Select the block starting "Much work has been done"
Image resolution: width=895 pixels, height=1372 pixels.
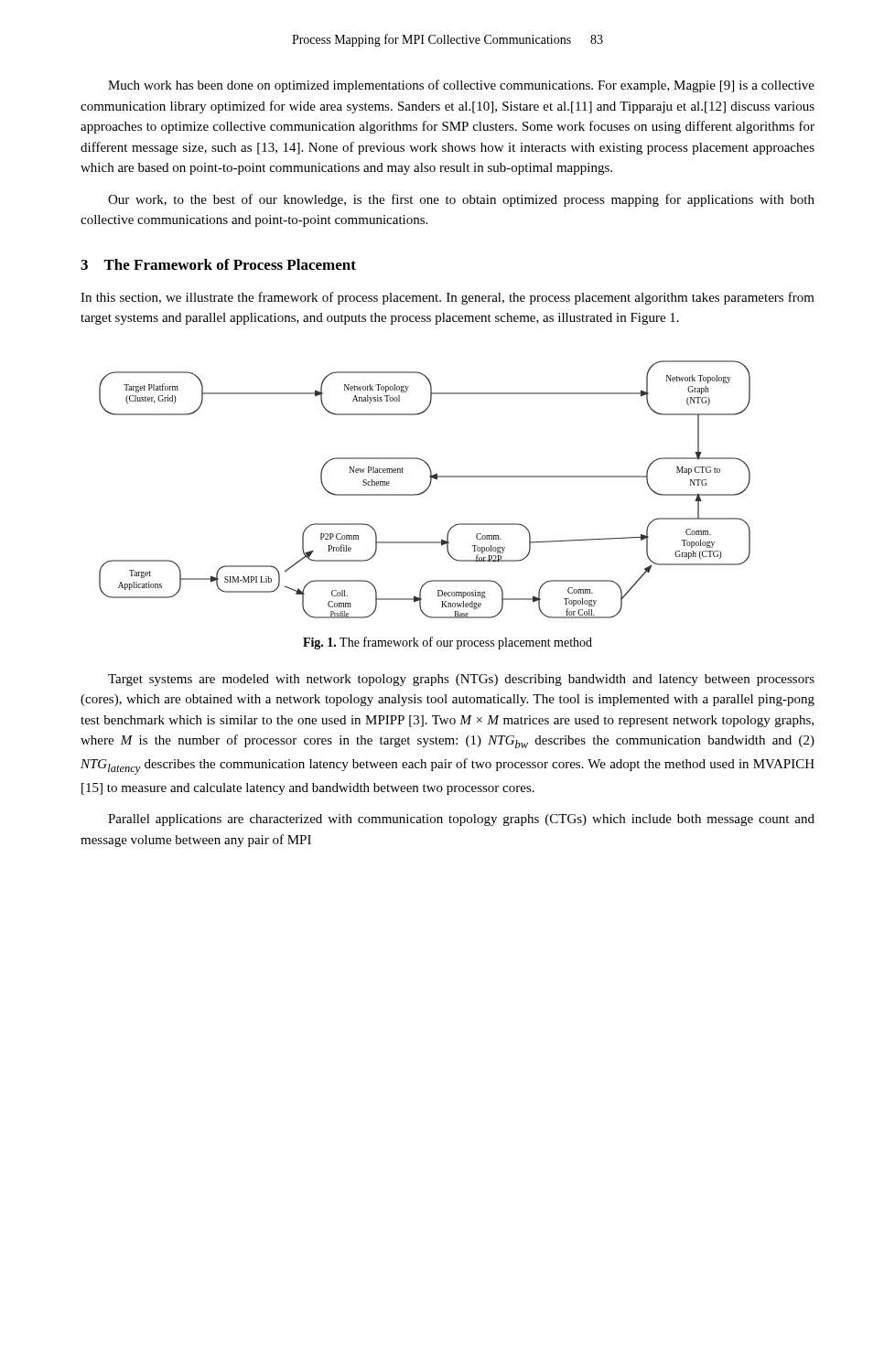point(448,126)
